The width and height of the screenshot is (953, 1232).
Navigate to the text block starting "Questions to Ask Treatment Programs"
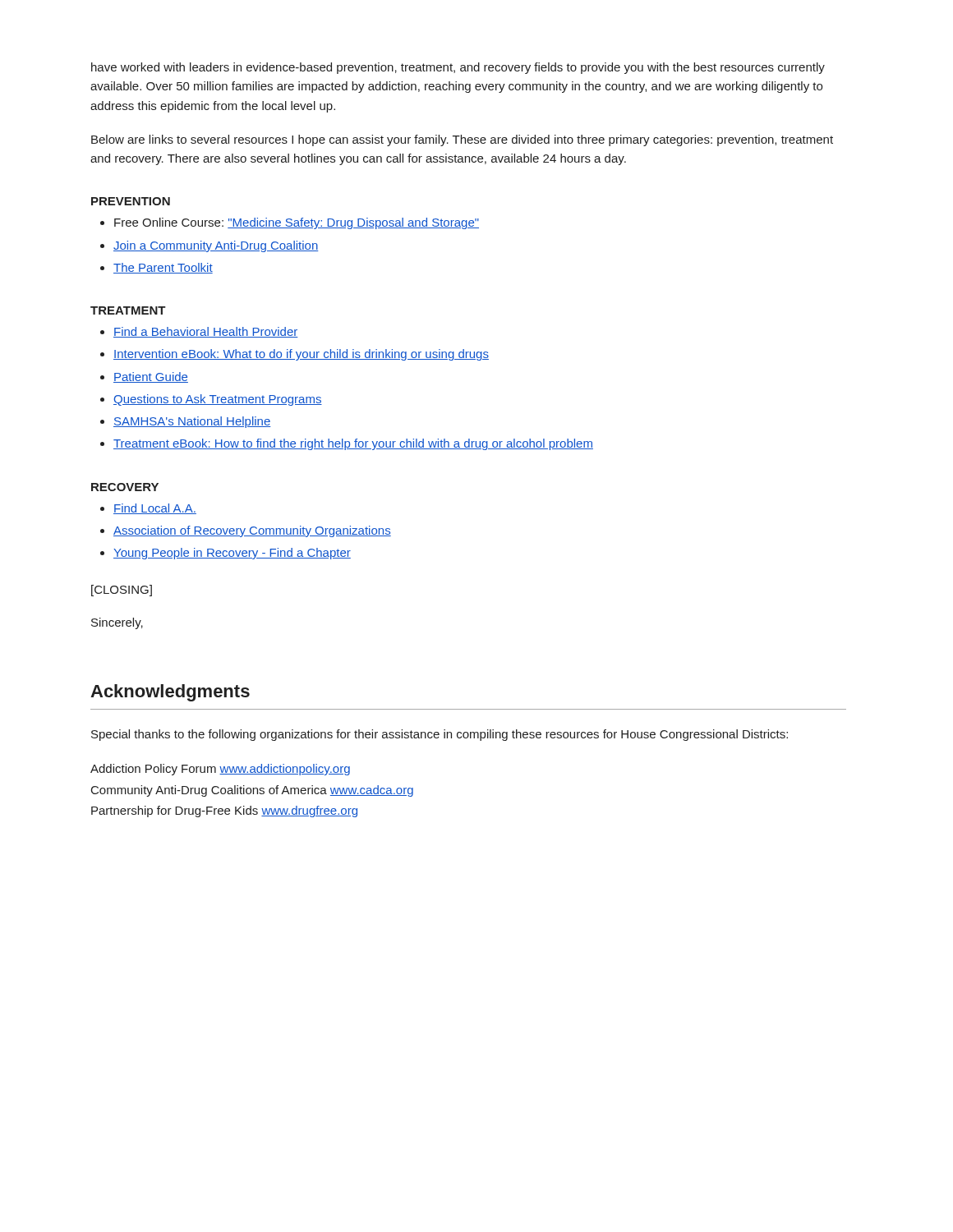218,399
